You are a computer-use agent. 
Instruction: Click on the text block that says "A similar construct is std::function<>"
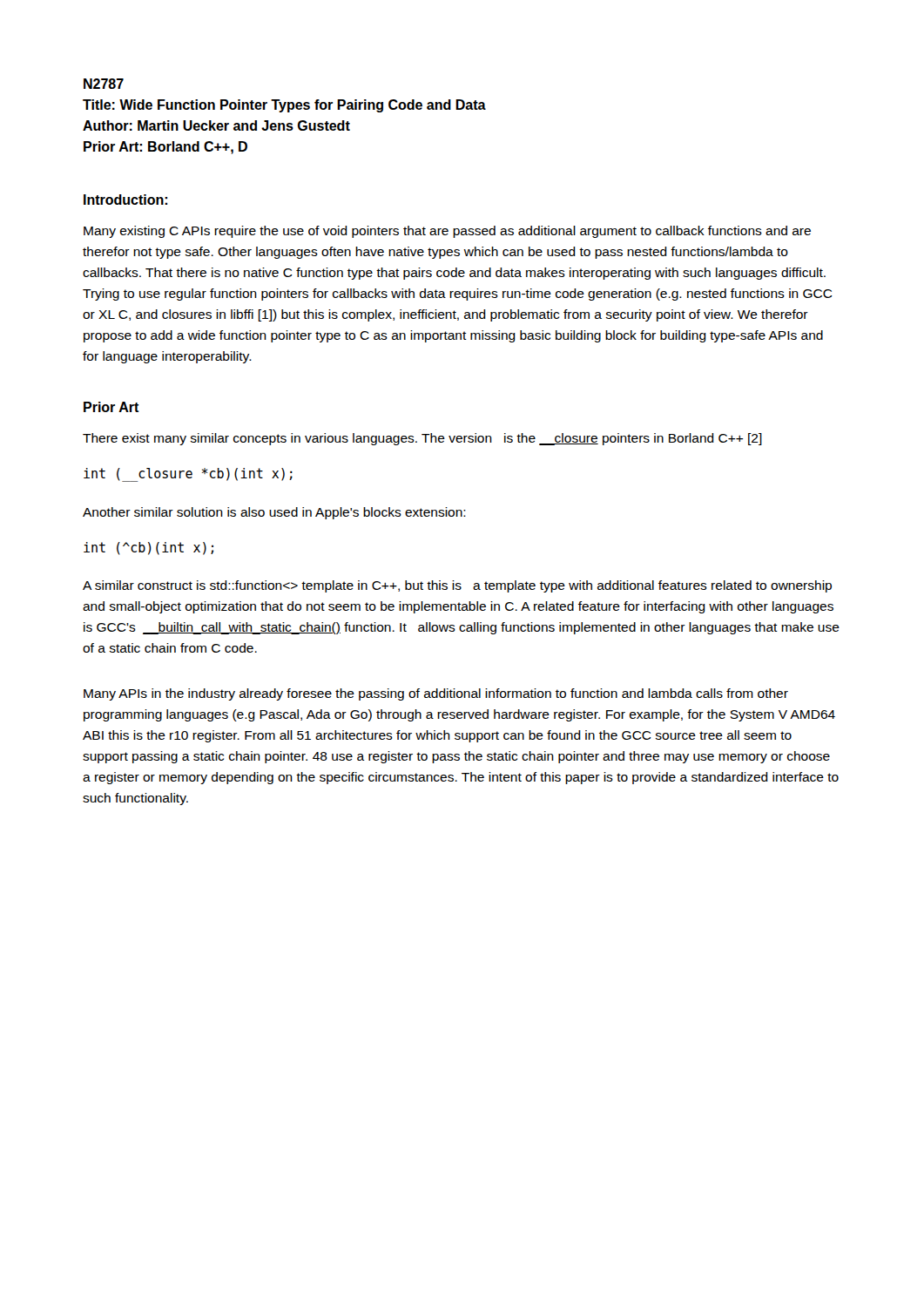coord(461,617)
